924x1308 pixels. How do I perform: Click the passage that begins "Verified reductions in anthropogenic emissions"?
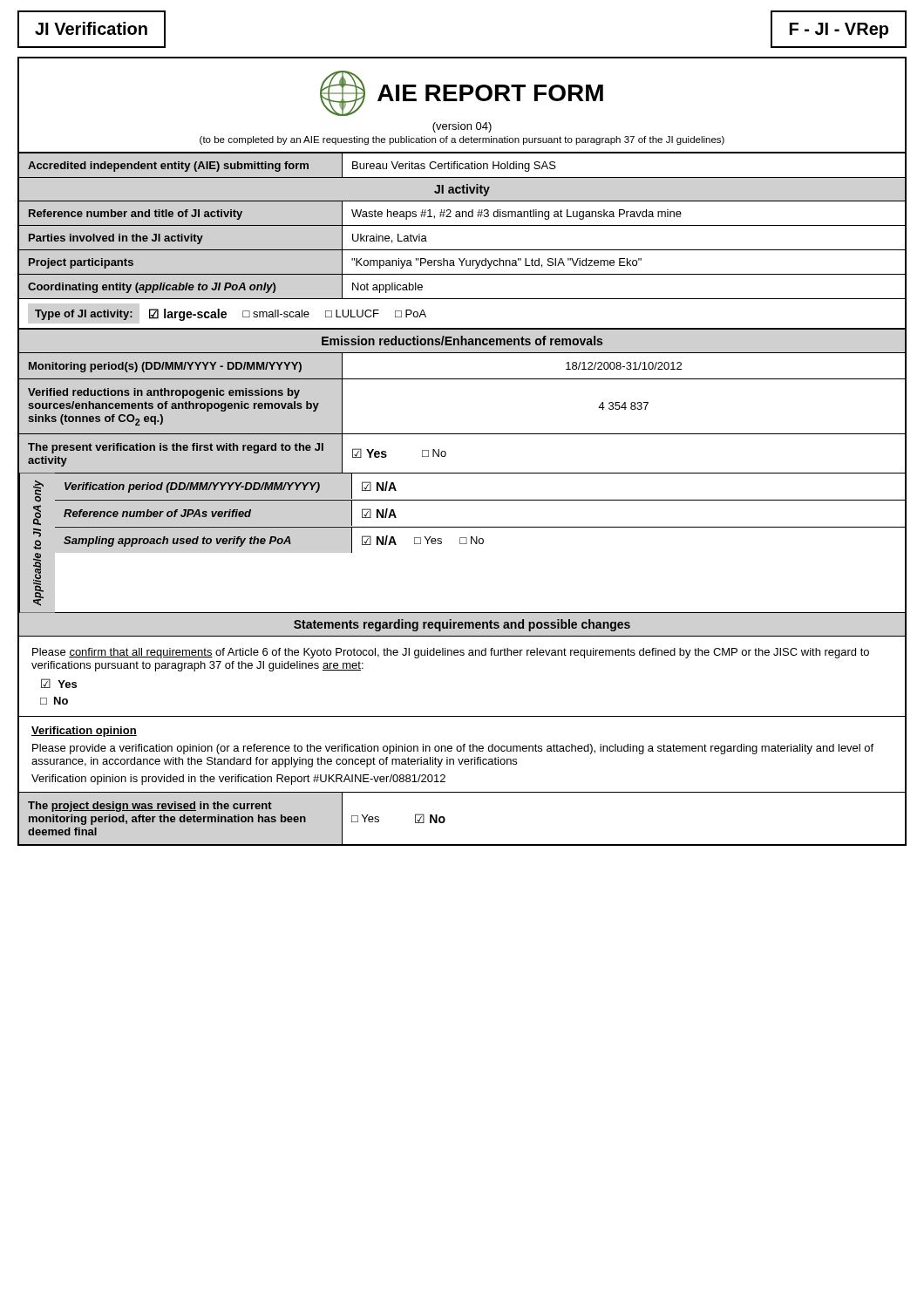click(x=462, y=406)
